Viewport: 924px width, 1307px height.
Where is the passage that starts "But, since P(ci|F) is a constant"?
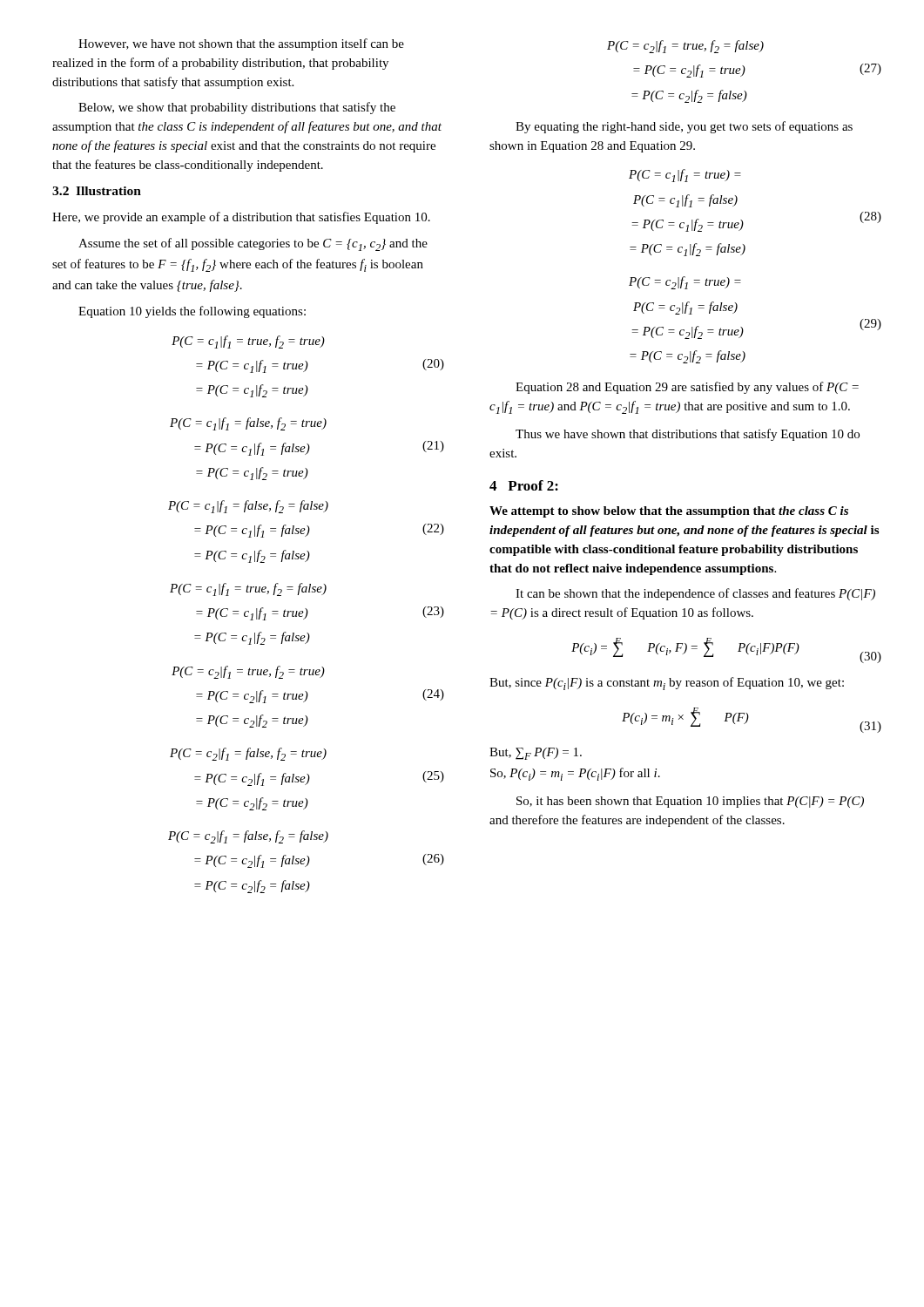click(x=685, y=684)
